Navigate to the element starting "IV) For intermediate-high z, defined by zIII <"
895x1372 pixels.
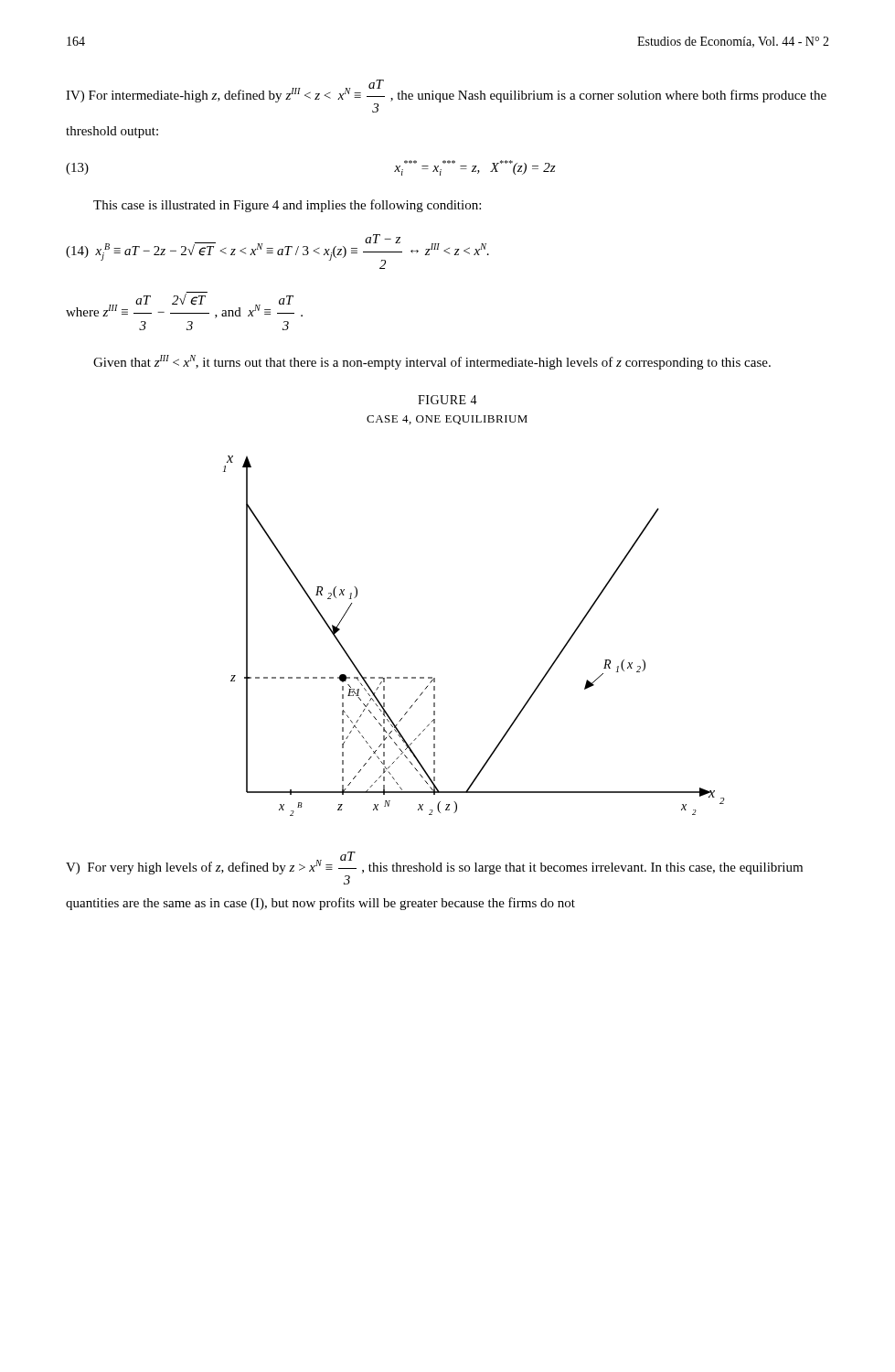pyautogui.click(x=446, y=107)
